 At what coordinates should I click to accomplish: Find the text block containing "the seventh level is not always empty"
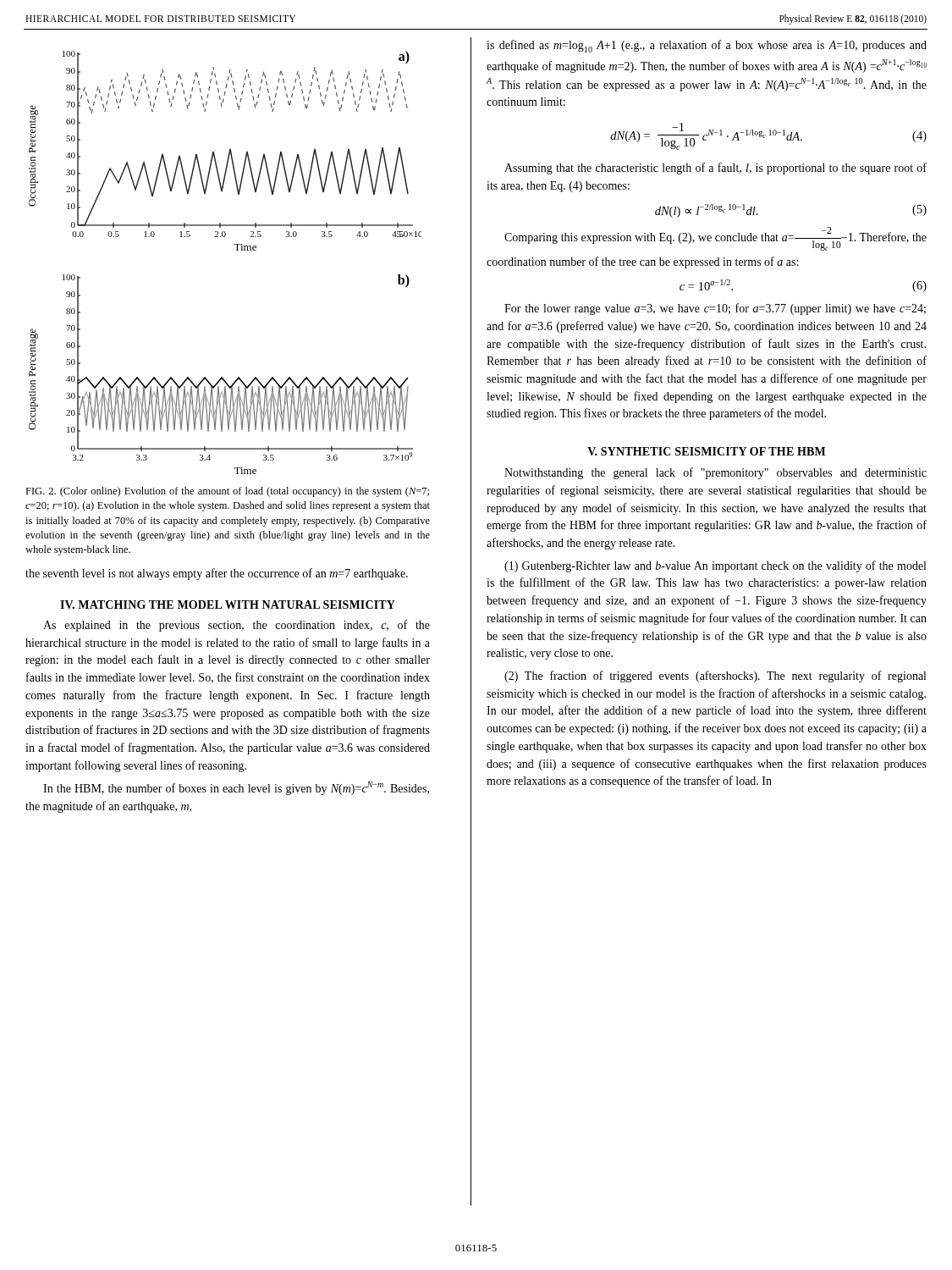point(217,574)
